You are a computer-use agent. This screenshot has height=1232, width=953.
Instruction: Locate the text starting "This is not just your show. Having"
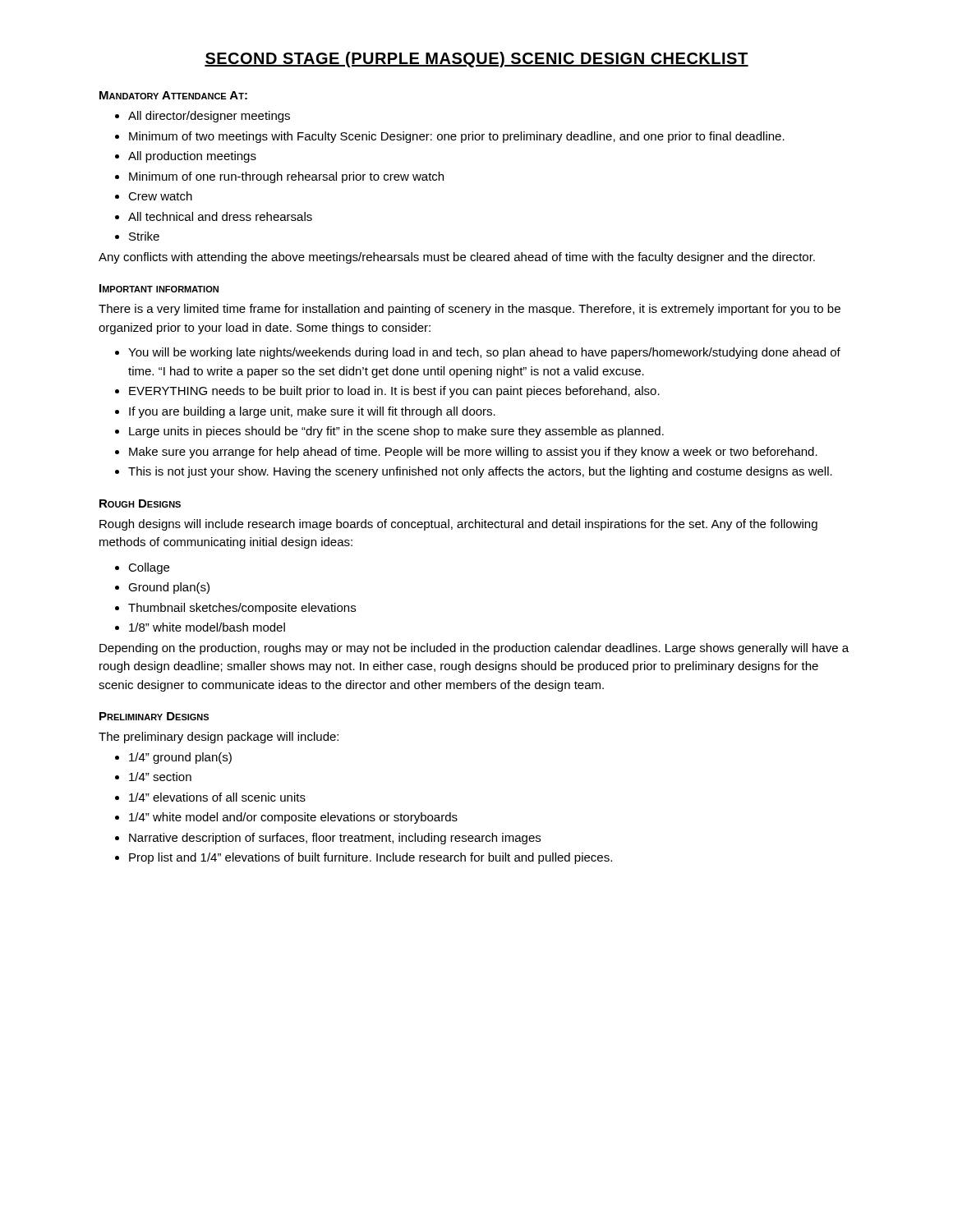point(476,472)
